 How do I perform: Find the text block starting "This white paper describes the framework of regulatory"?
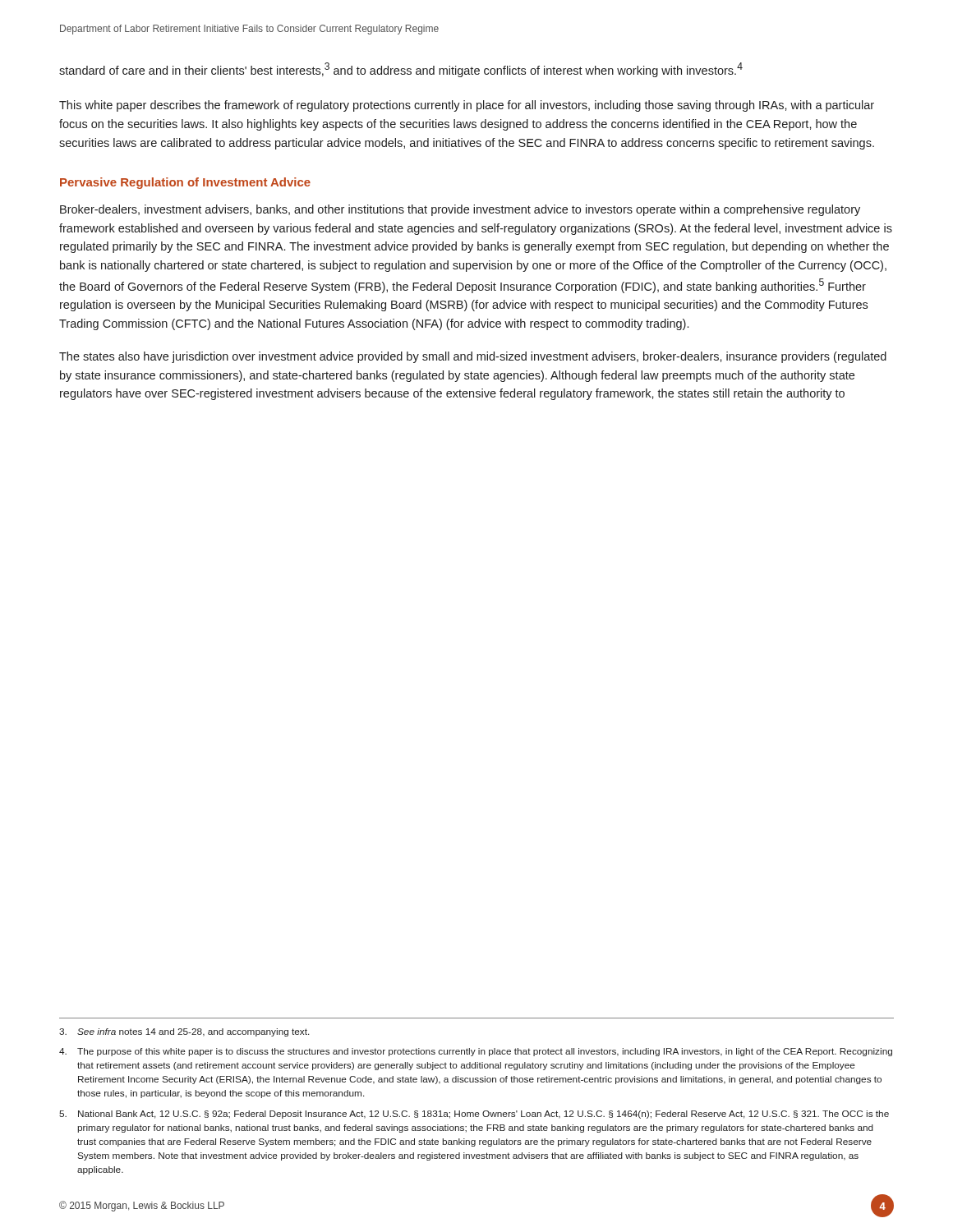pos(467,124)
